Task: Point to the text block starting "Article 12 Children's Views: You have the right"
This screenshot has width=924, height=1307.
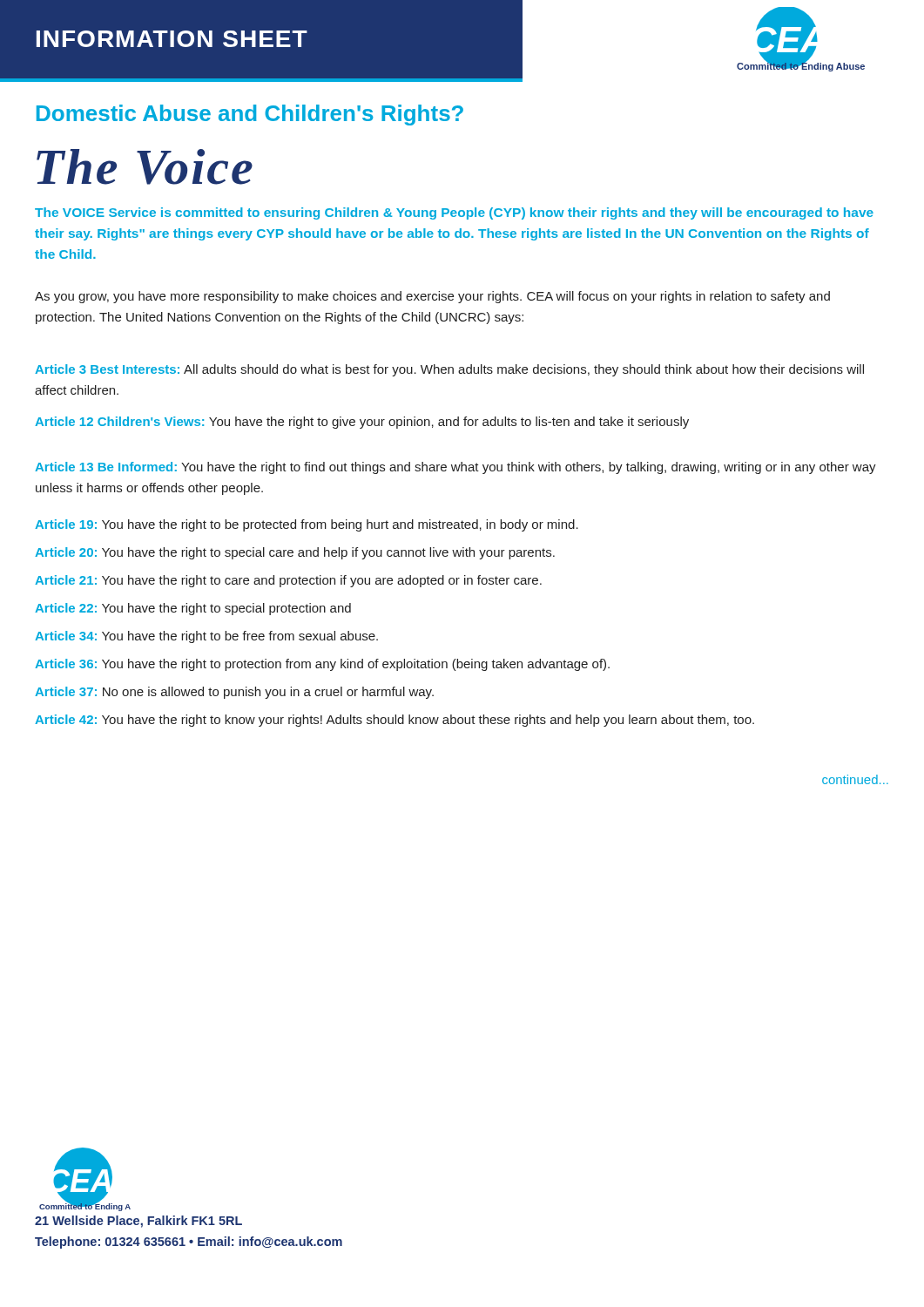Action: [461, 422]
